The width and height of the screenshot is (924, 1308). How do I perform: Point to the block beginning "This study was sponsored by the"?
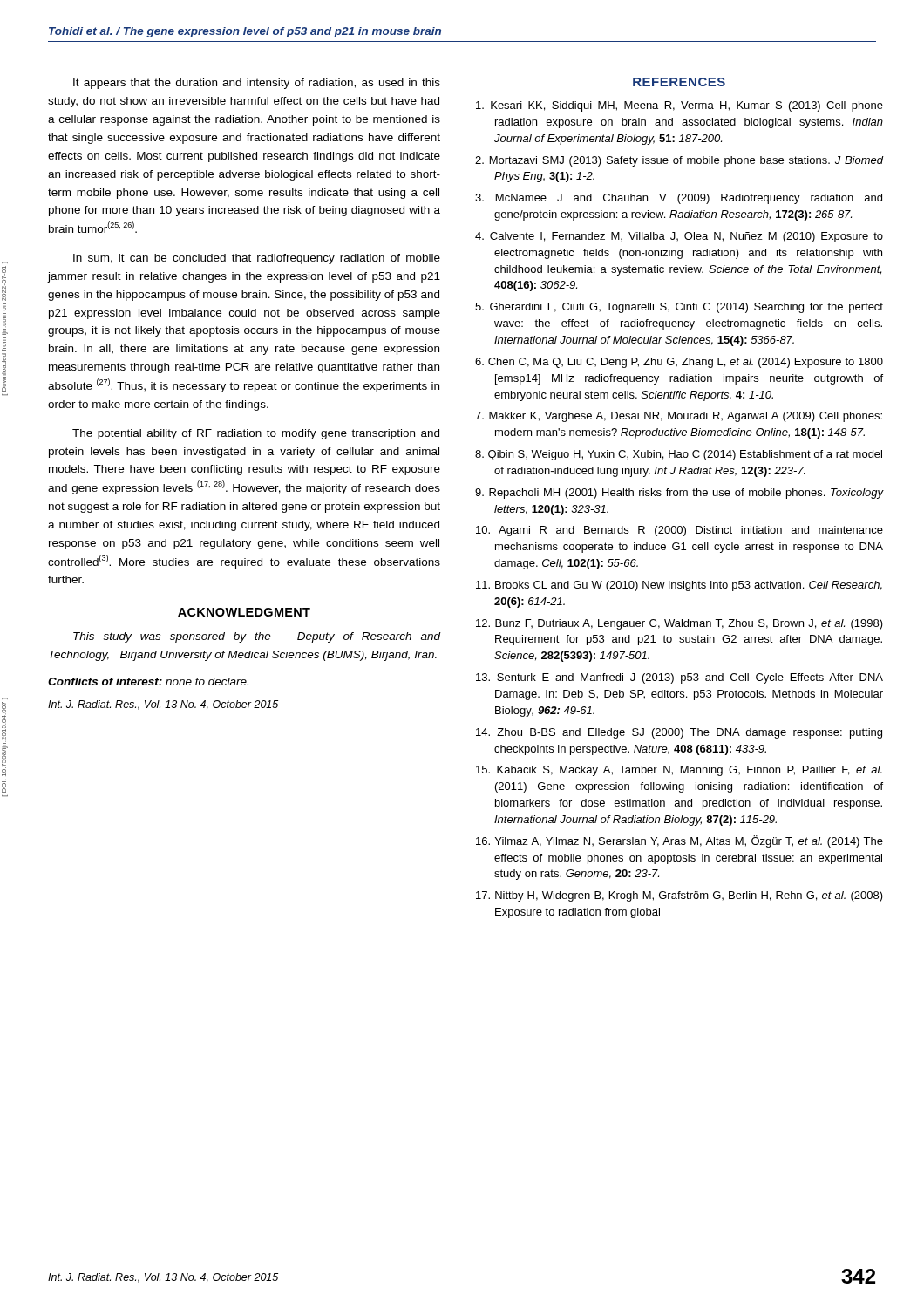244,646
